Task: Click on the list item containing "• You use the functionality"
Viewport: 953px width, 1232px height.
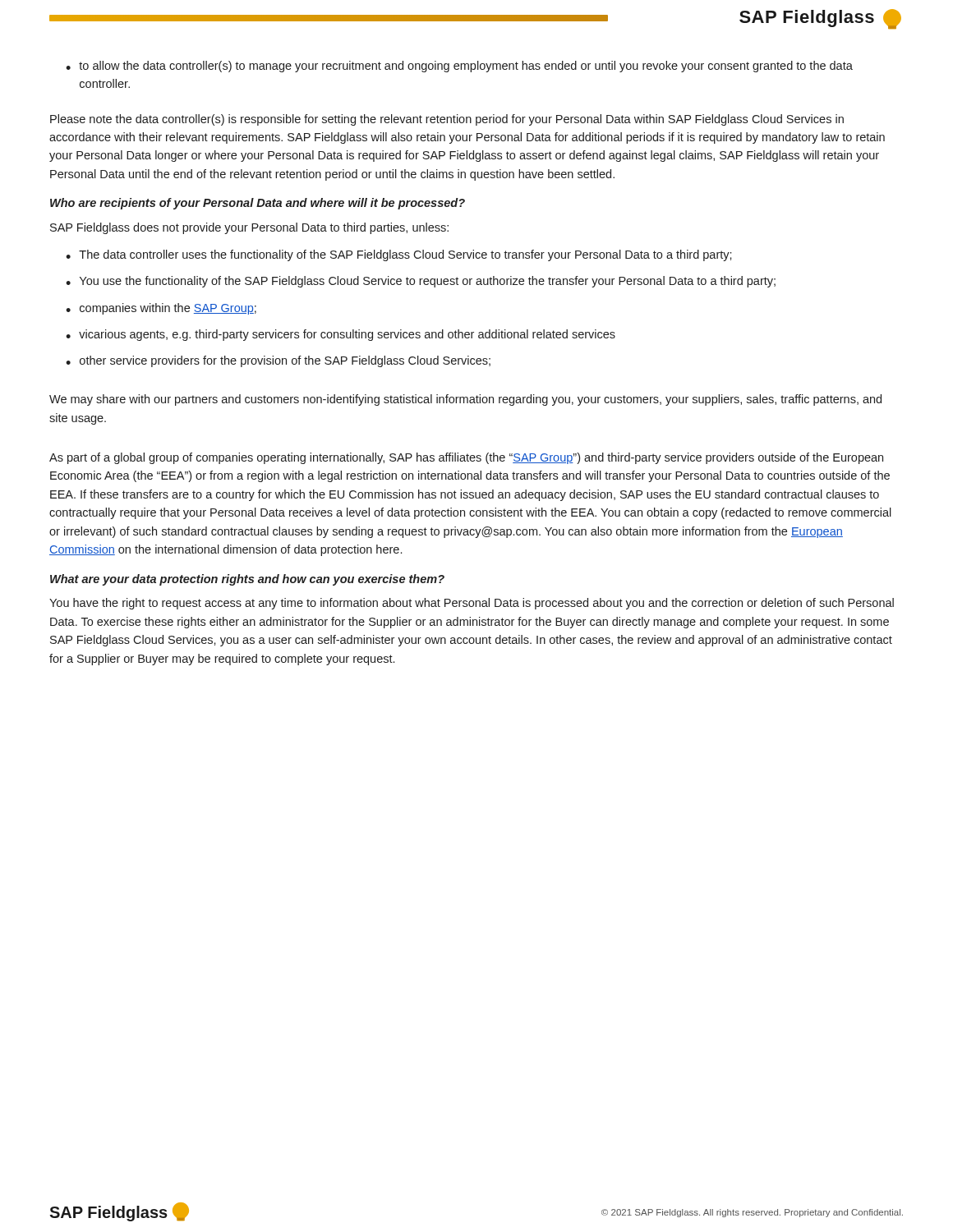Action: pos(485,284)
